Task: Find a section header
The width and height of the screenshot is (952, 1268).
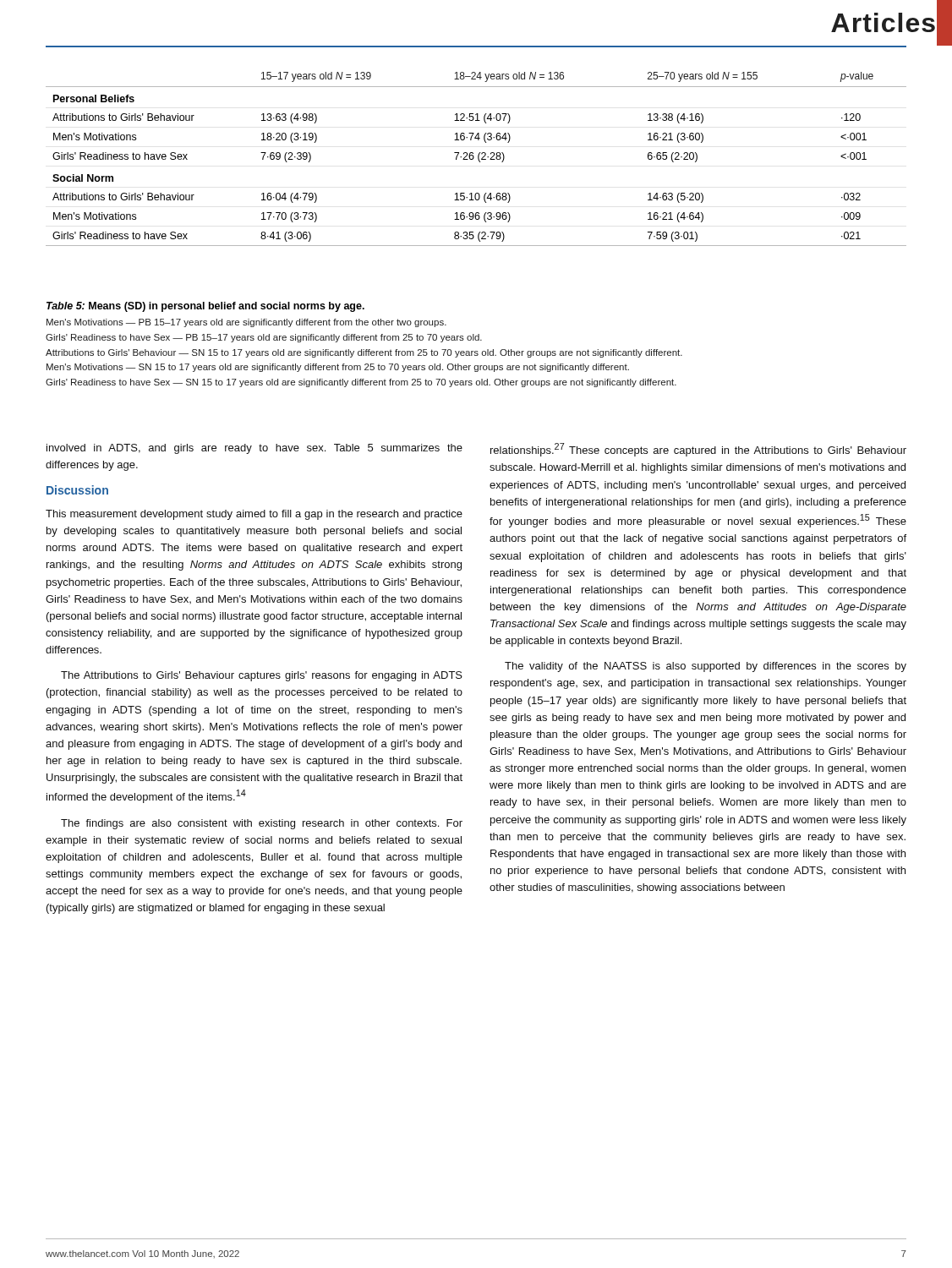Action: (x=77, y=491)
